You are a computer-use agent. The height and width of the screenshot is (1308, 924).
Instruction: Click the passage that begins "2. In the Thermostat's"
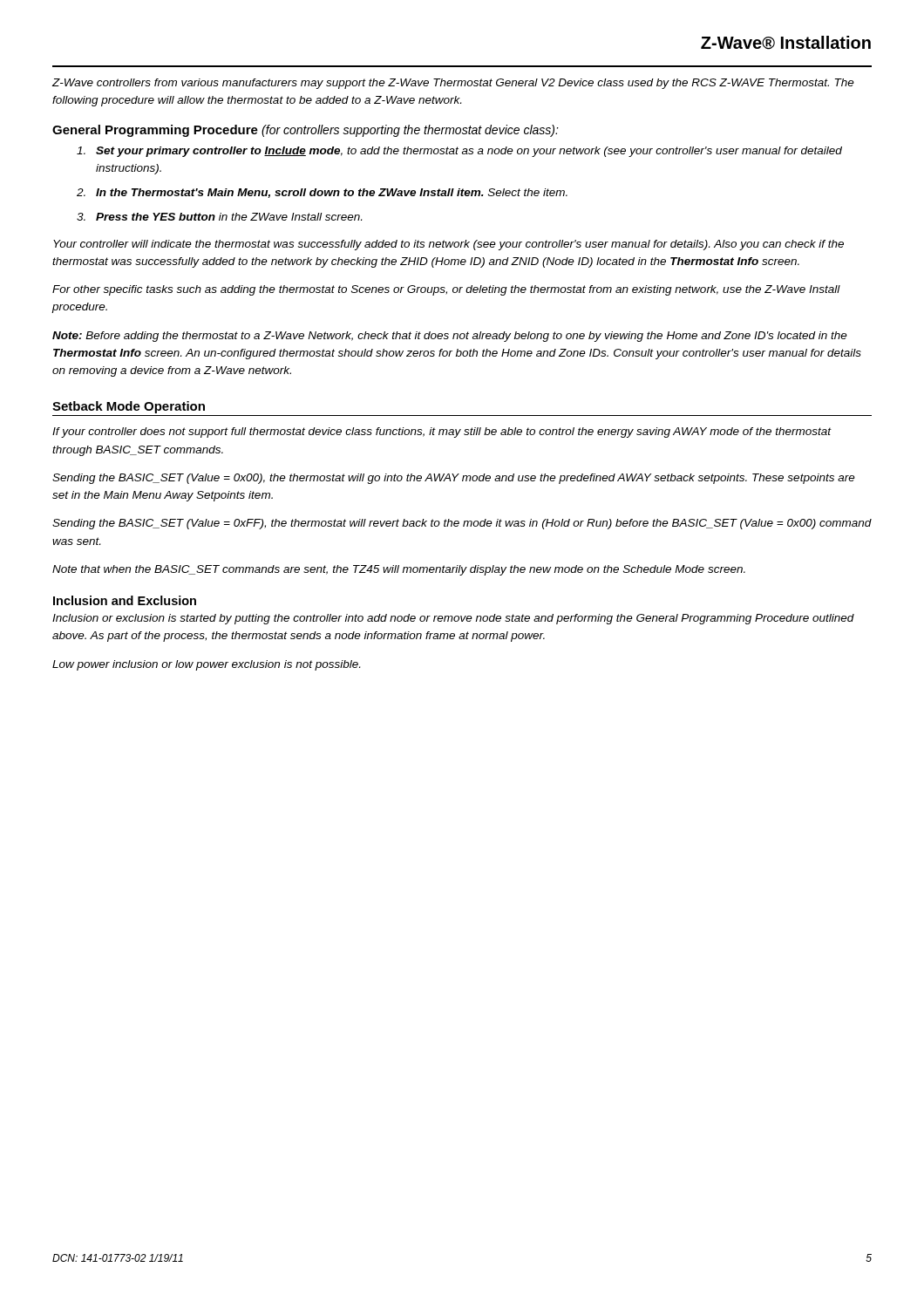474,193
